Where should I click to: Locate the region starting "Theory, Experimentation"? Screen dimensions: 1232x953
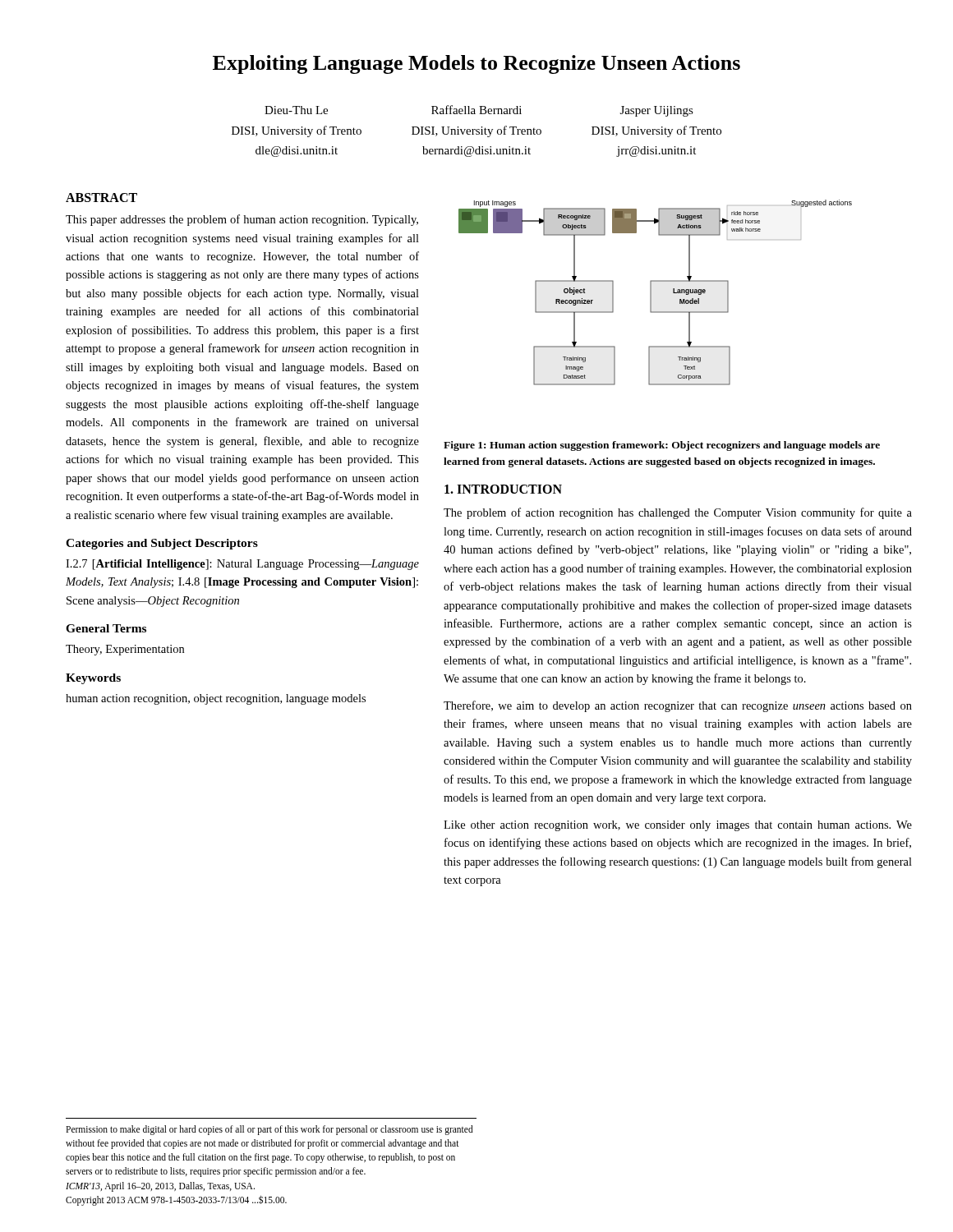click(x=125, y=649)
